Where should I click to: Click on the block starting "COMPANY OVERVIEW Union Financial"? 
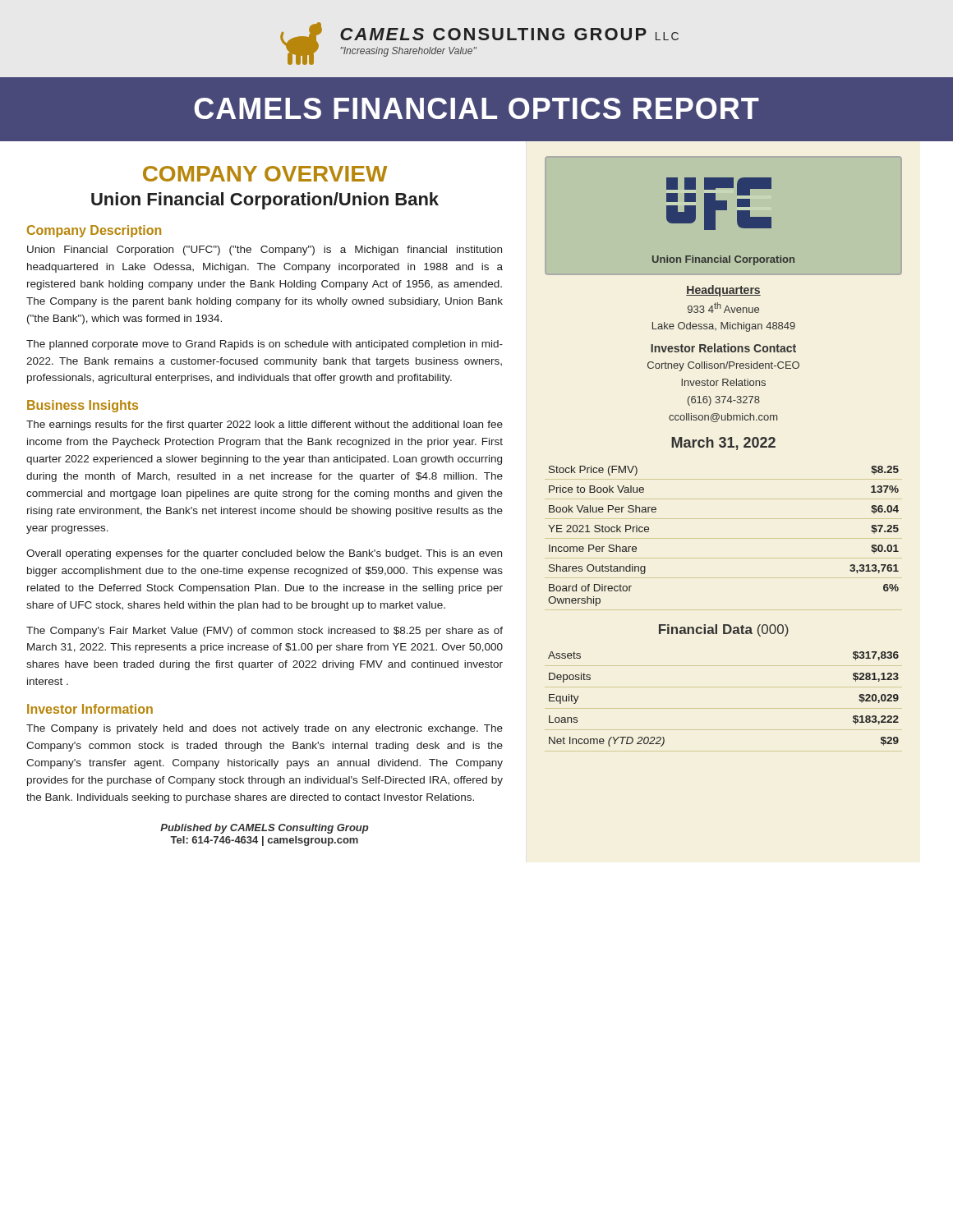(265, 186)
